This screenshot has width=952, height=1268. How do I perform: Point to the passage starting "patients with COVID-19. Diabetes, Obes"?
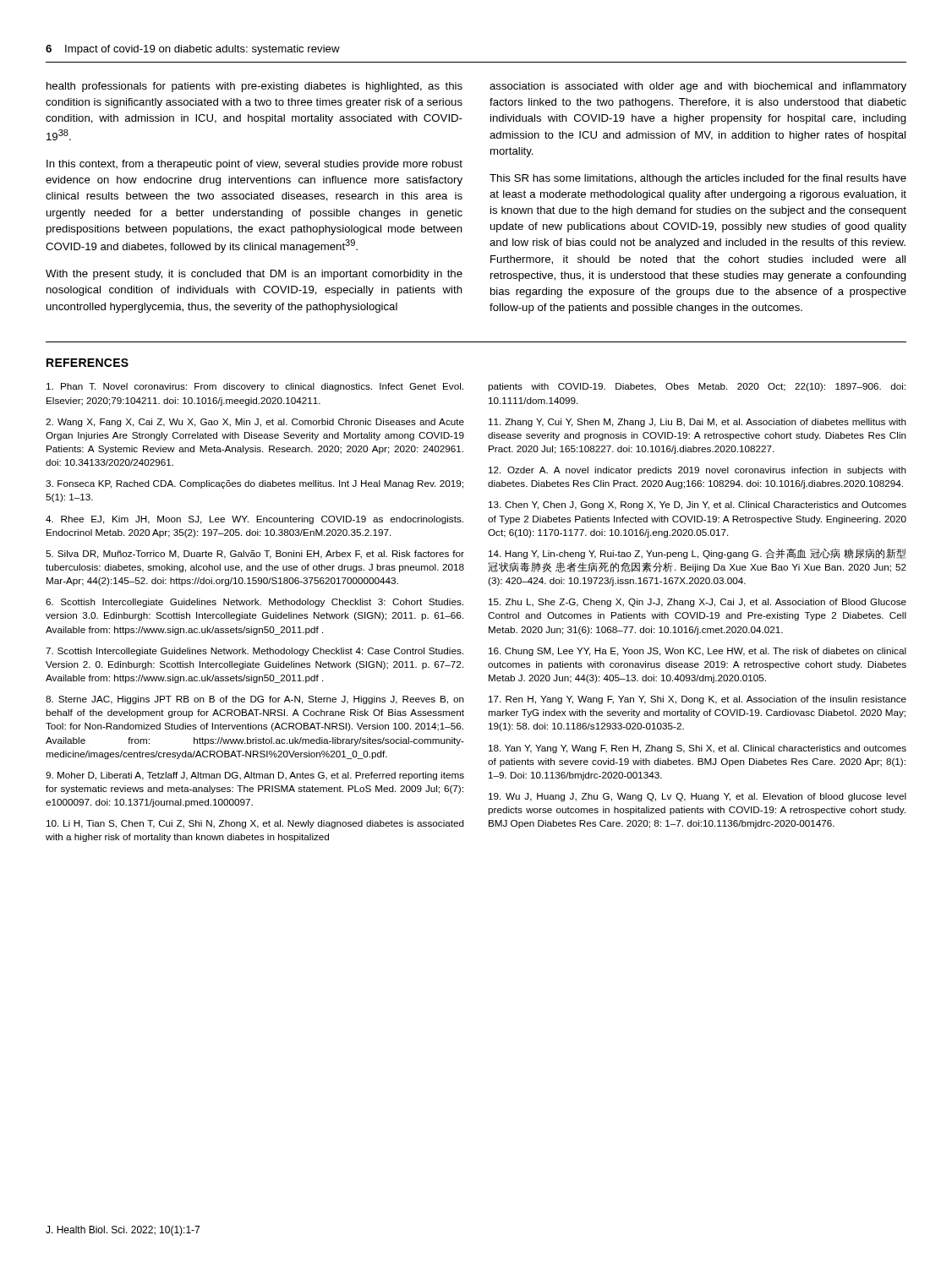pyautogui.click(x=697, y=393)
